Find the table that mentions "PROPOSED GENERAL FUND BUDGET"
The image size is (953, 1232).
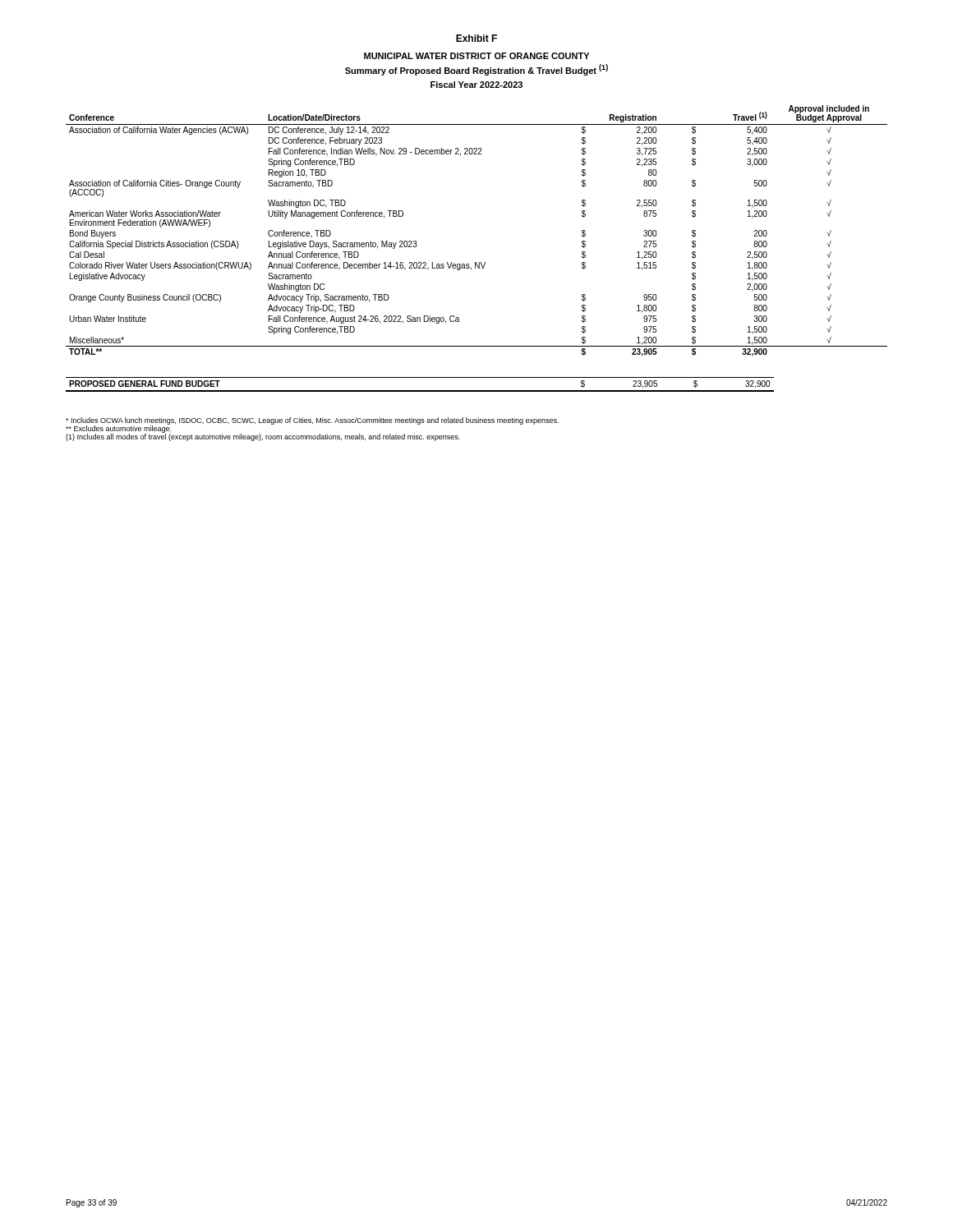476,385
